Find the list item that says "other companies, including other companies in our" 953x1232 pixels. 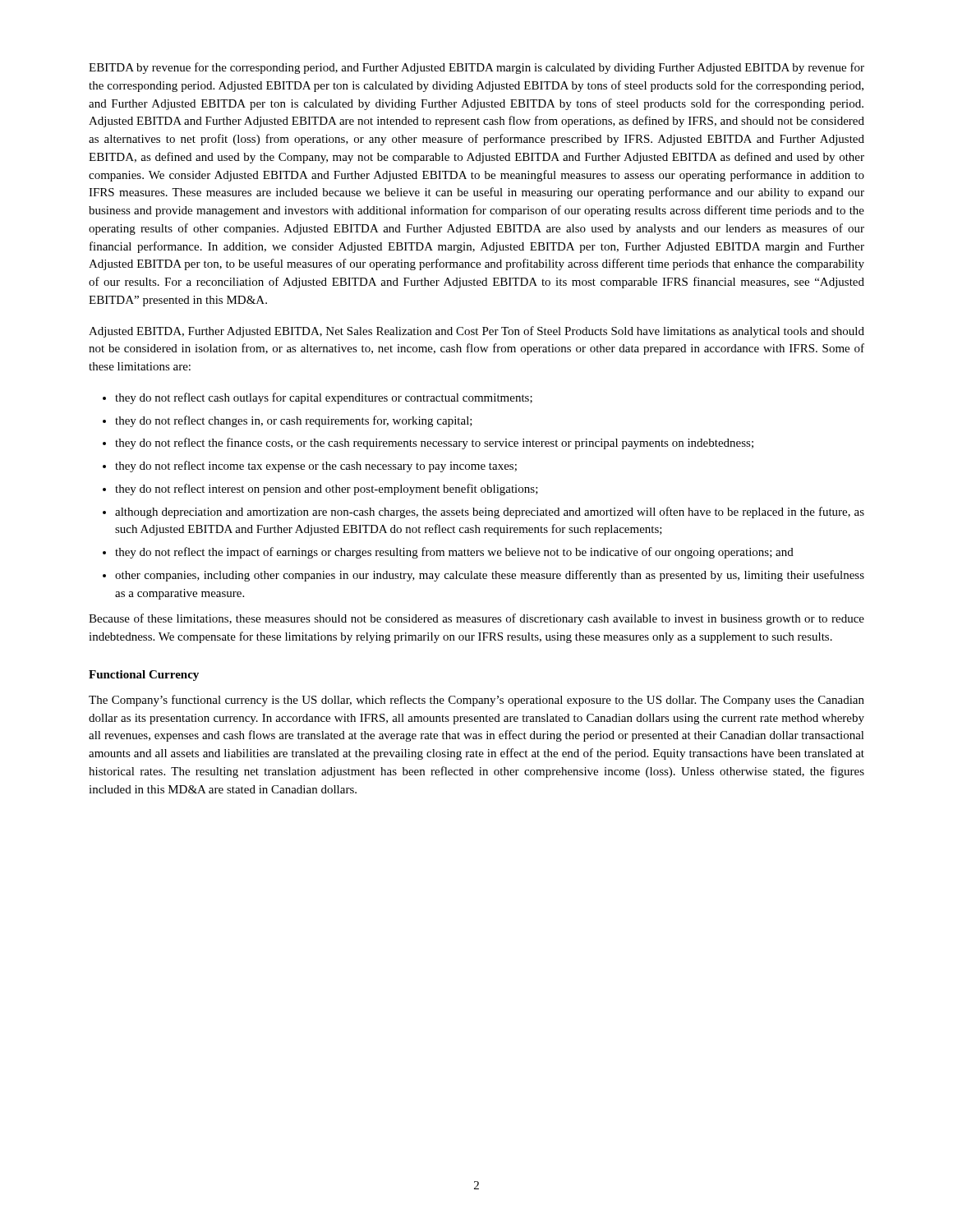tap(490, 584)
